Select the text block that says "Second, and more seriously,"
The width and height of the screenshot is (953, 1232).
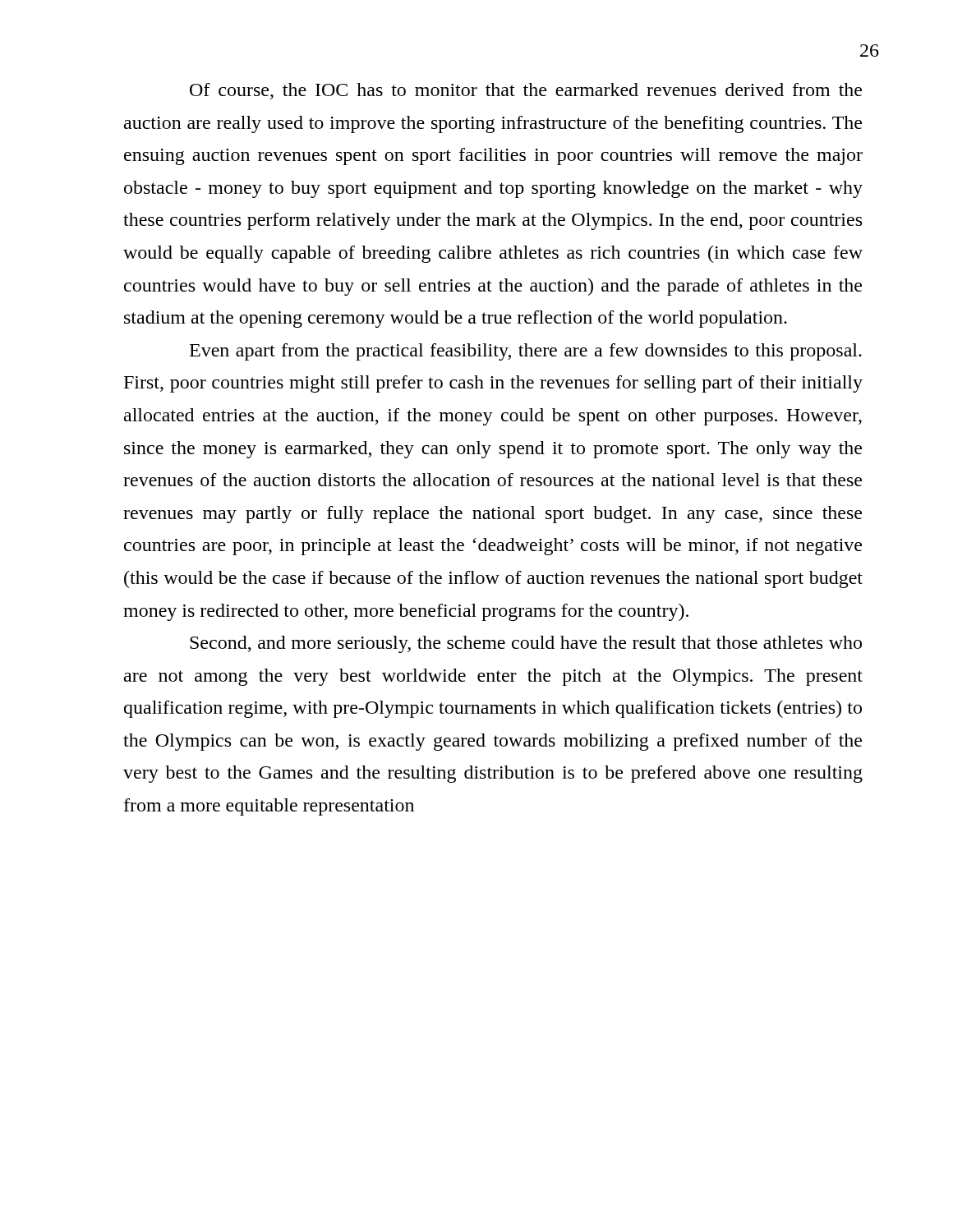(493, 724)
